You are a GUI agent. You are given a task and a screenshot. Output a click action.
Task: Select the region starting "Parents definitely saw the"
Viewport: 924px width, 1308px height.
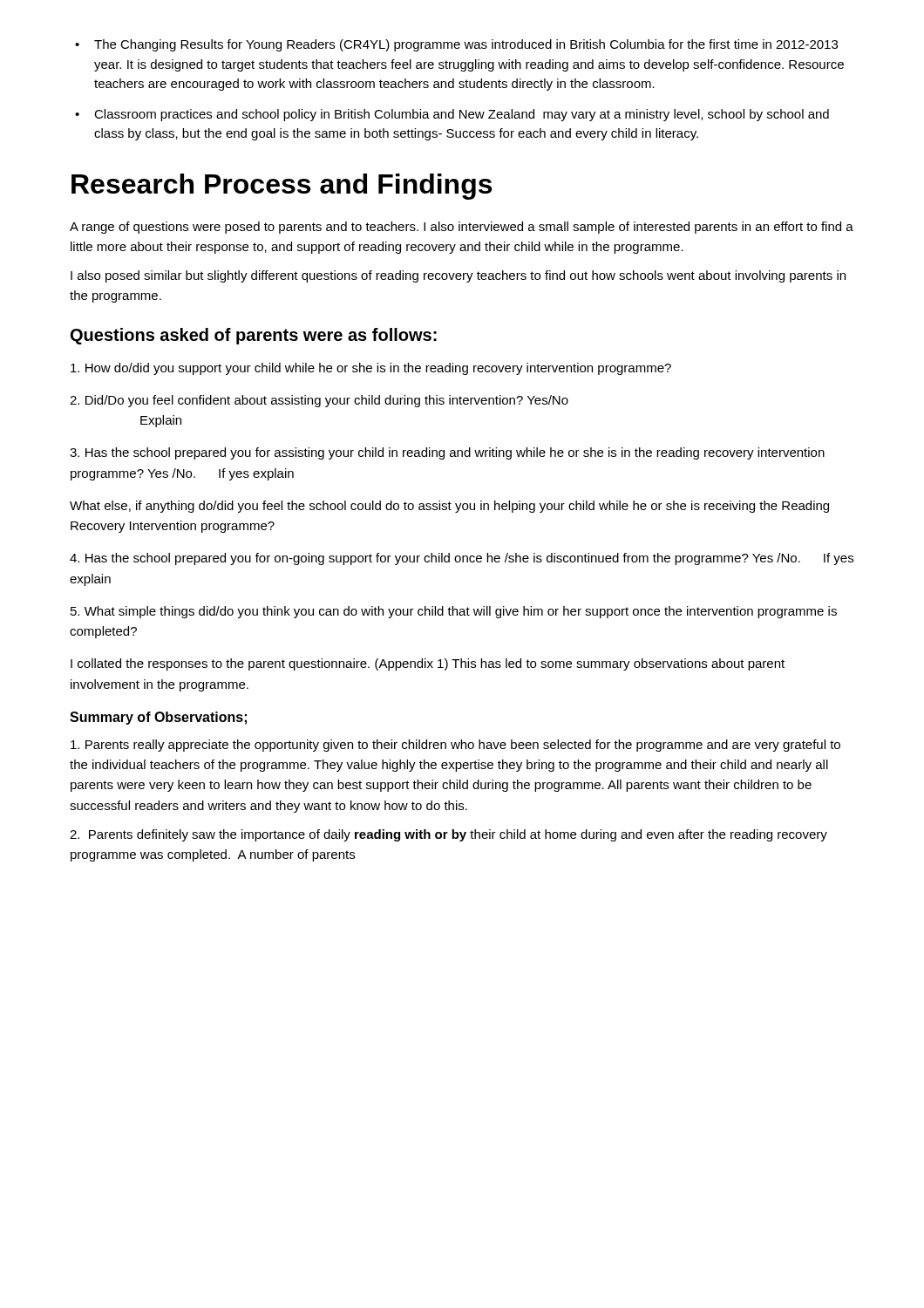tap(448, 844)
